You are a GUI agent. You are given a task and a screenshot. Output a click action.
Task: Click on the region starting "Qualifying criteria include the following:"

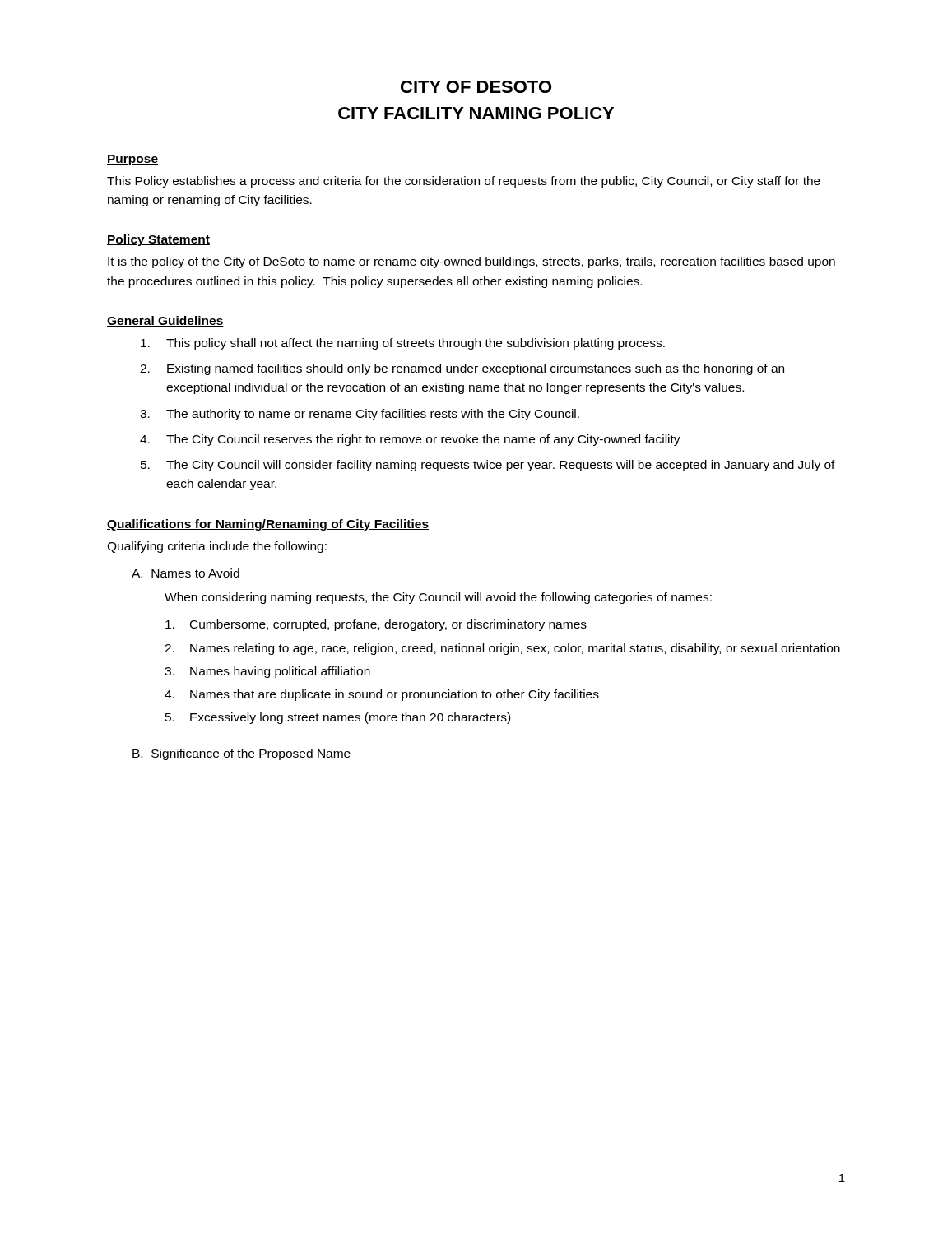(217, 545)
